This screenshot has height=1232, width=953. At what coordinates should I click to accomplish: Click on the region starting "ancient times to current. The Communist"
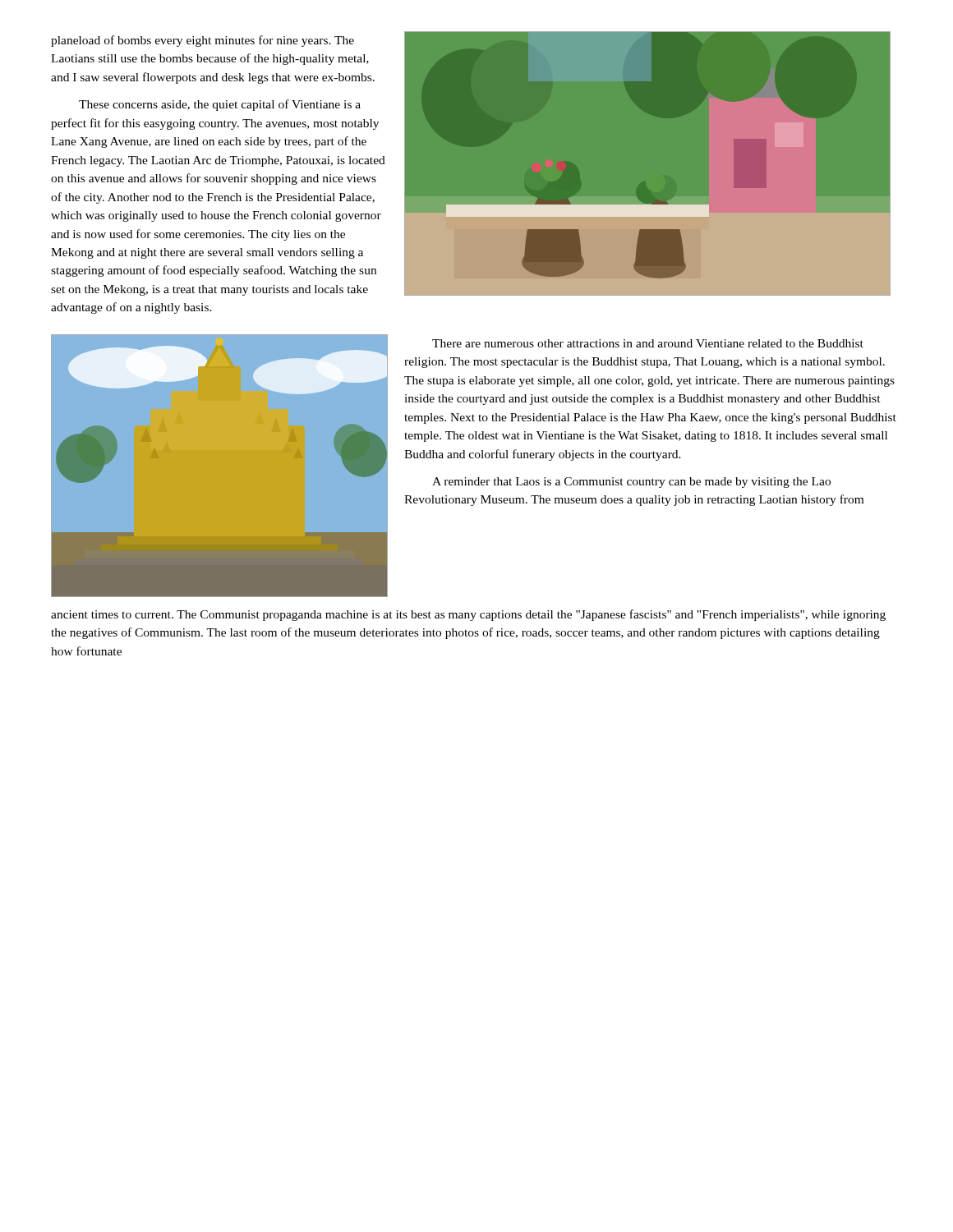tap(476, 633)
